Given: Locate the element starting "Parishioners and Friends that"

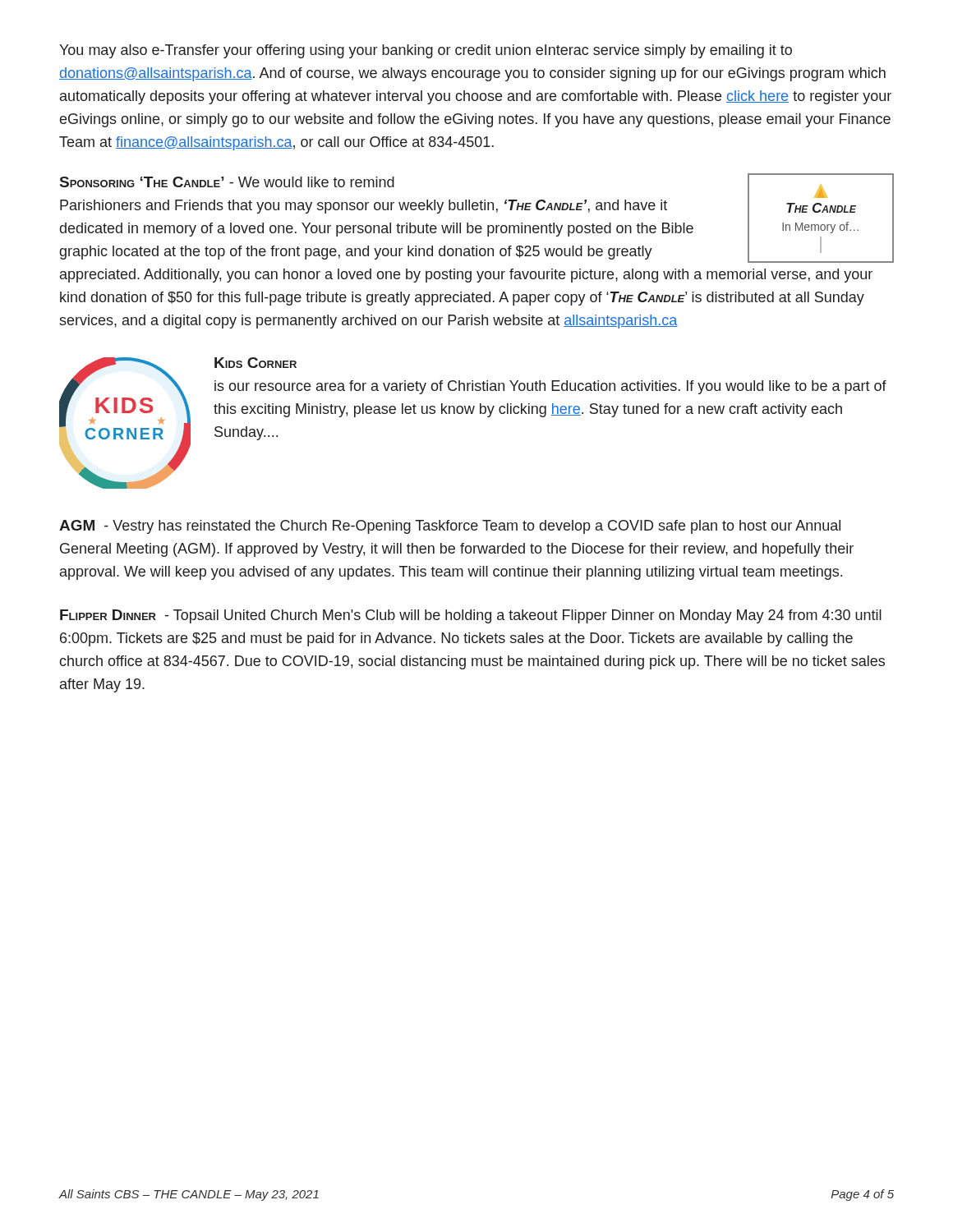Looking at the screenshot, I should pyautogui.click(x=466, y=263).
